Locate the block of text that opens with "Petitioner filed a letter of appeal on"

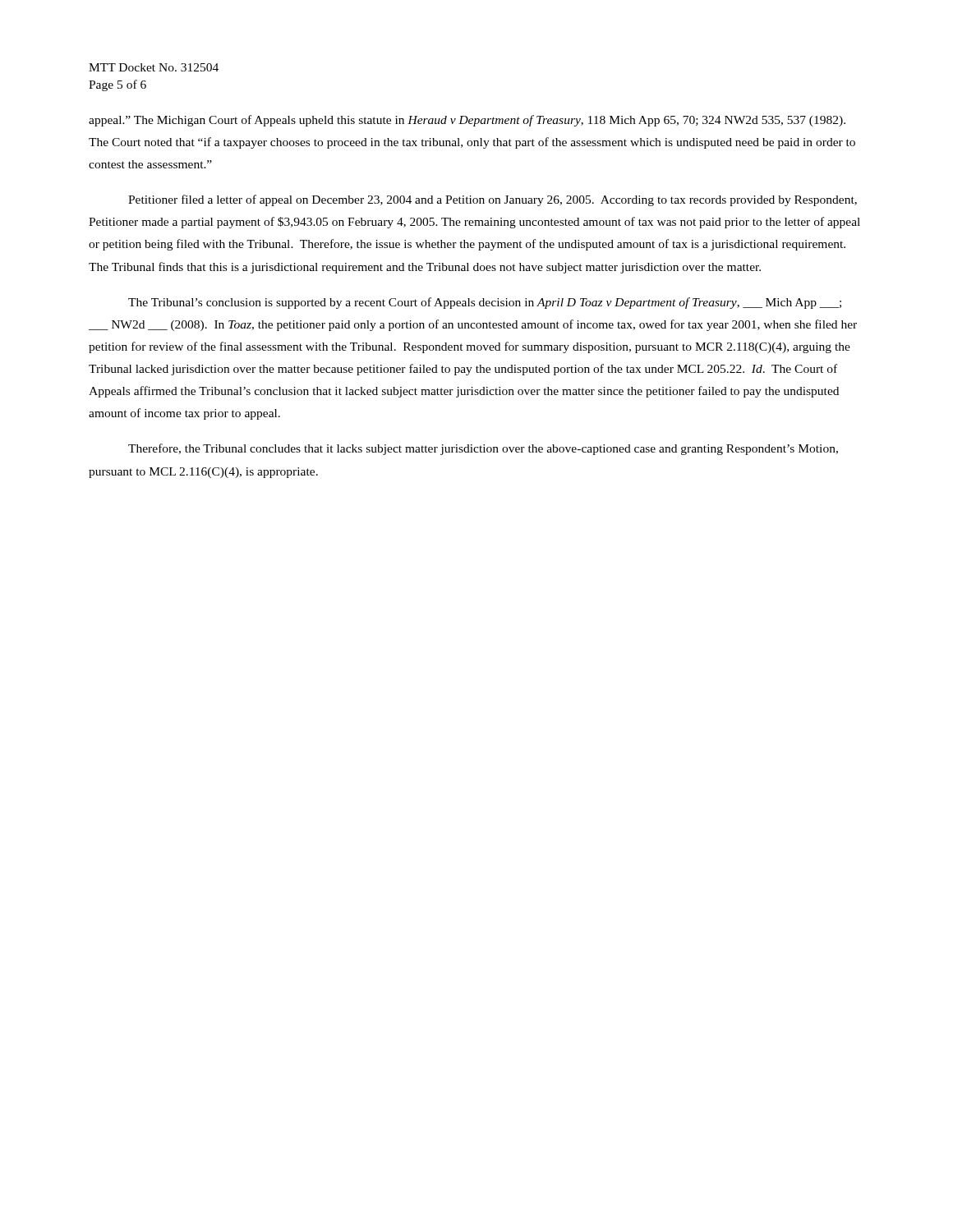point(475,233)
